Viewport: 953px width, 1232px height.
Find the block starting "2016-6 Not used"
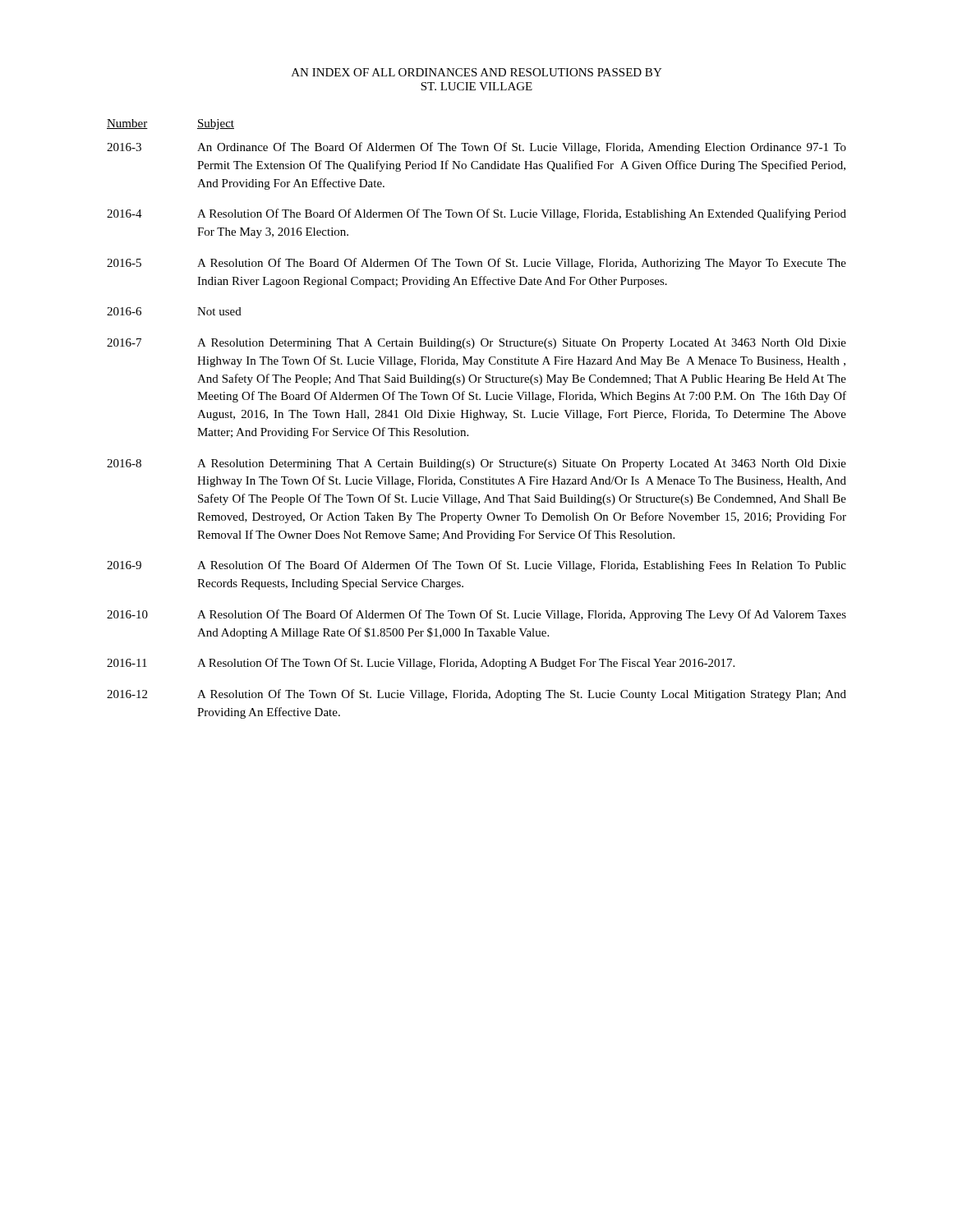tap(122, 311)
